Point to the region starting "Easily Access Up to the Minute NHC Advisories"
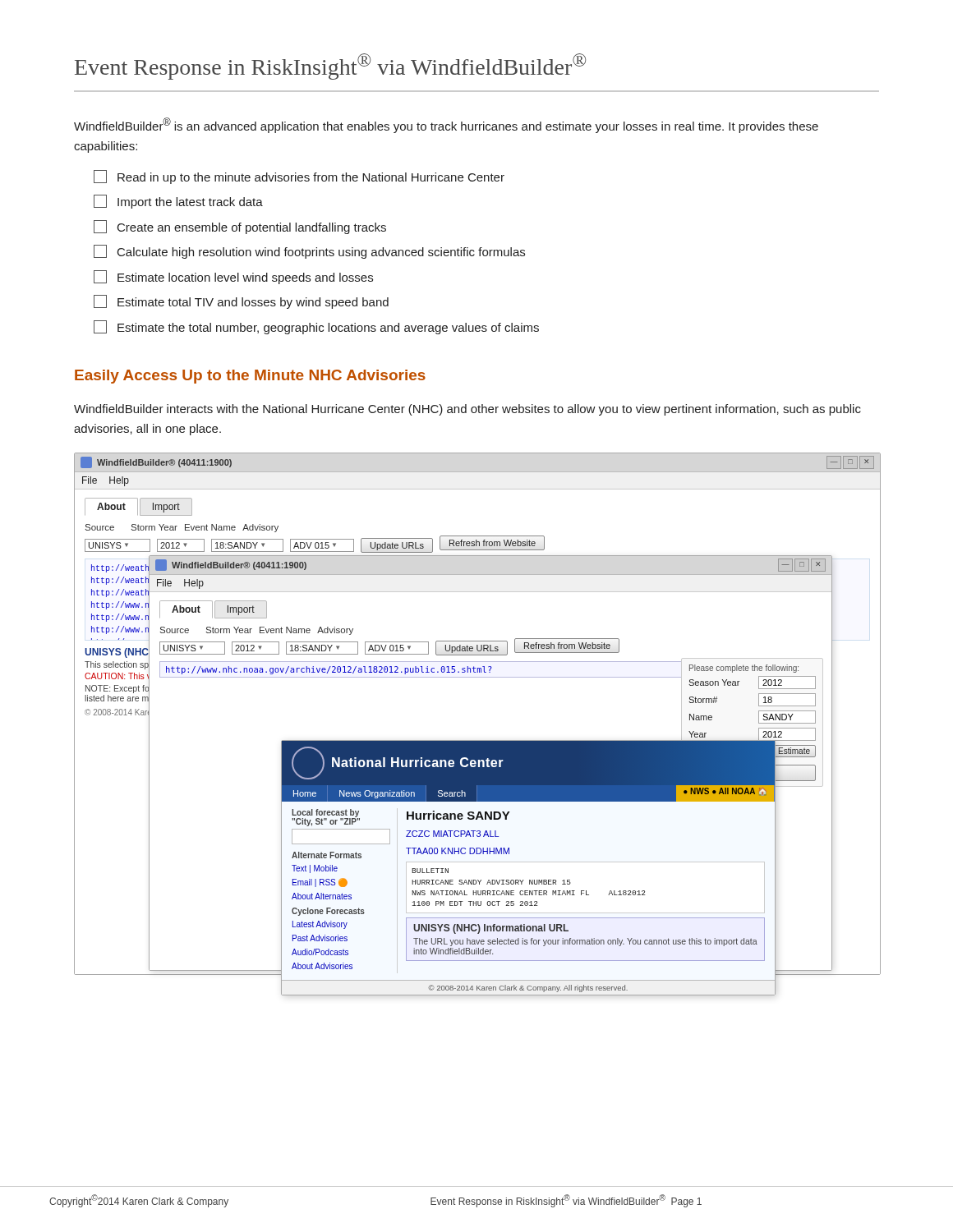953x1232 pixels. pos(250,377)
